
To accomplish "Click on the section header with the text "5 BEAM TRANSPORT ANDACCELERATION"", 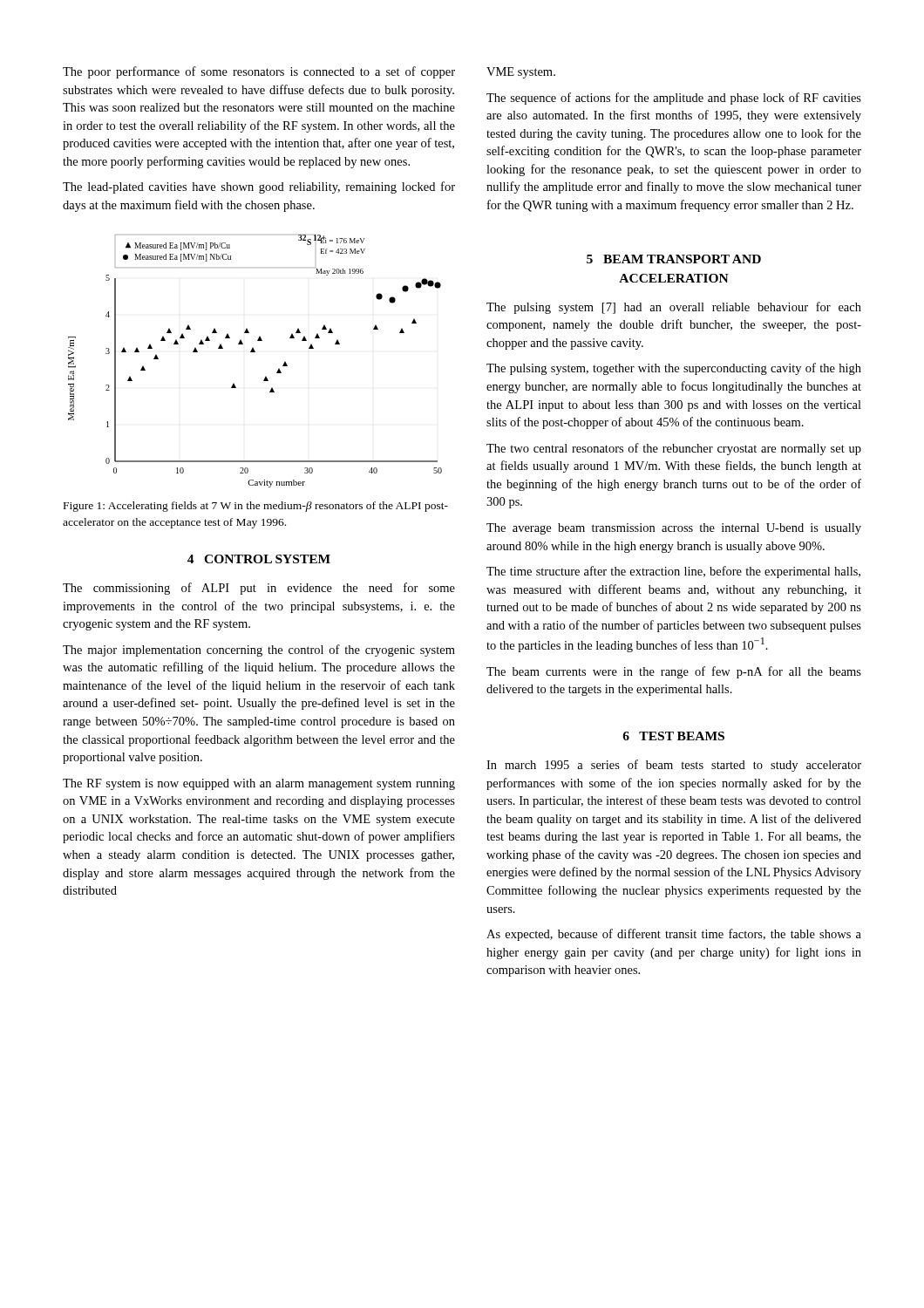I will [x=674, y=268].
